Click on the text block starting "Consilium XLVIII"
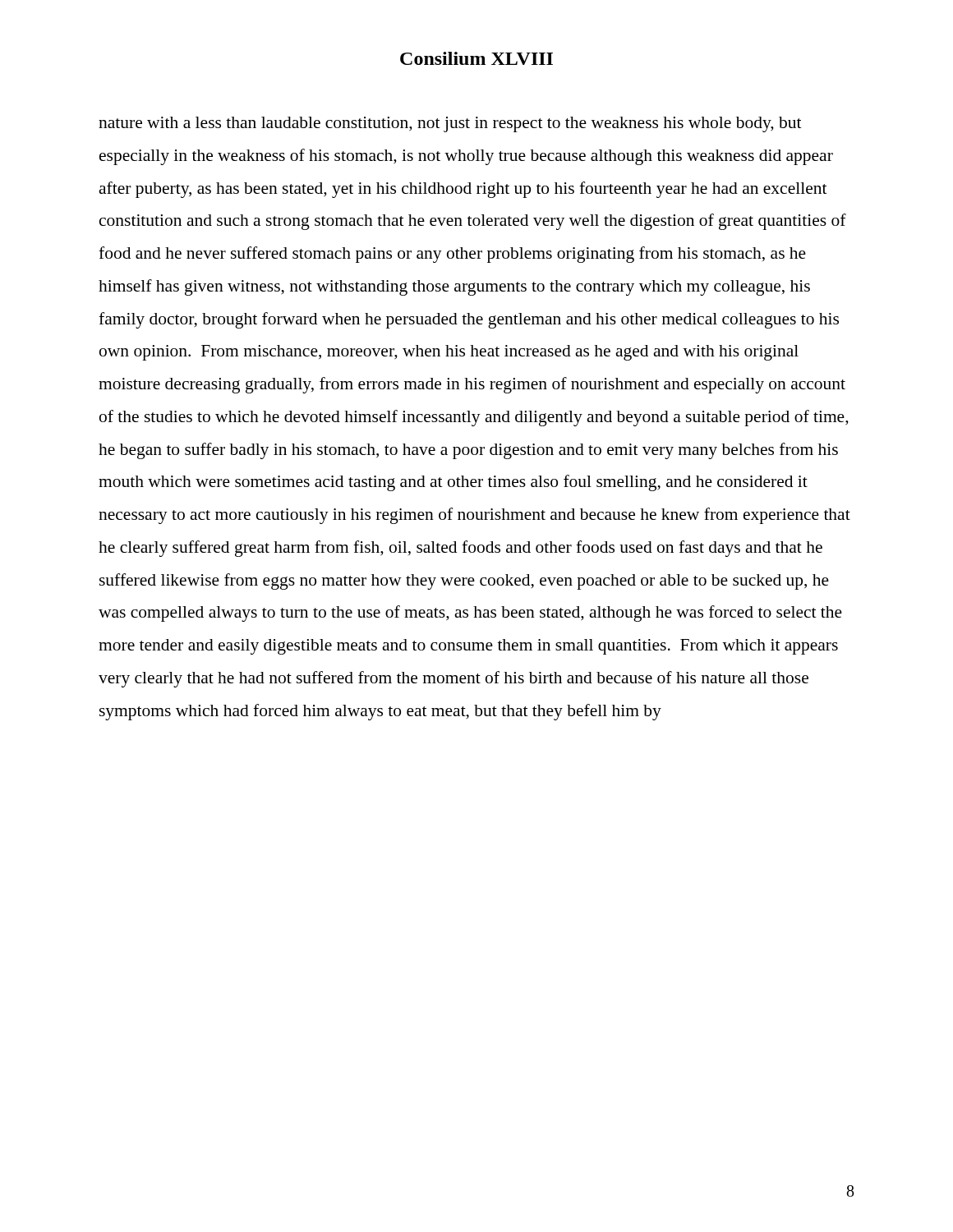This screenshot has height=1232, width=953. click(x=476, y=58)
